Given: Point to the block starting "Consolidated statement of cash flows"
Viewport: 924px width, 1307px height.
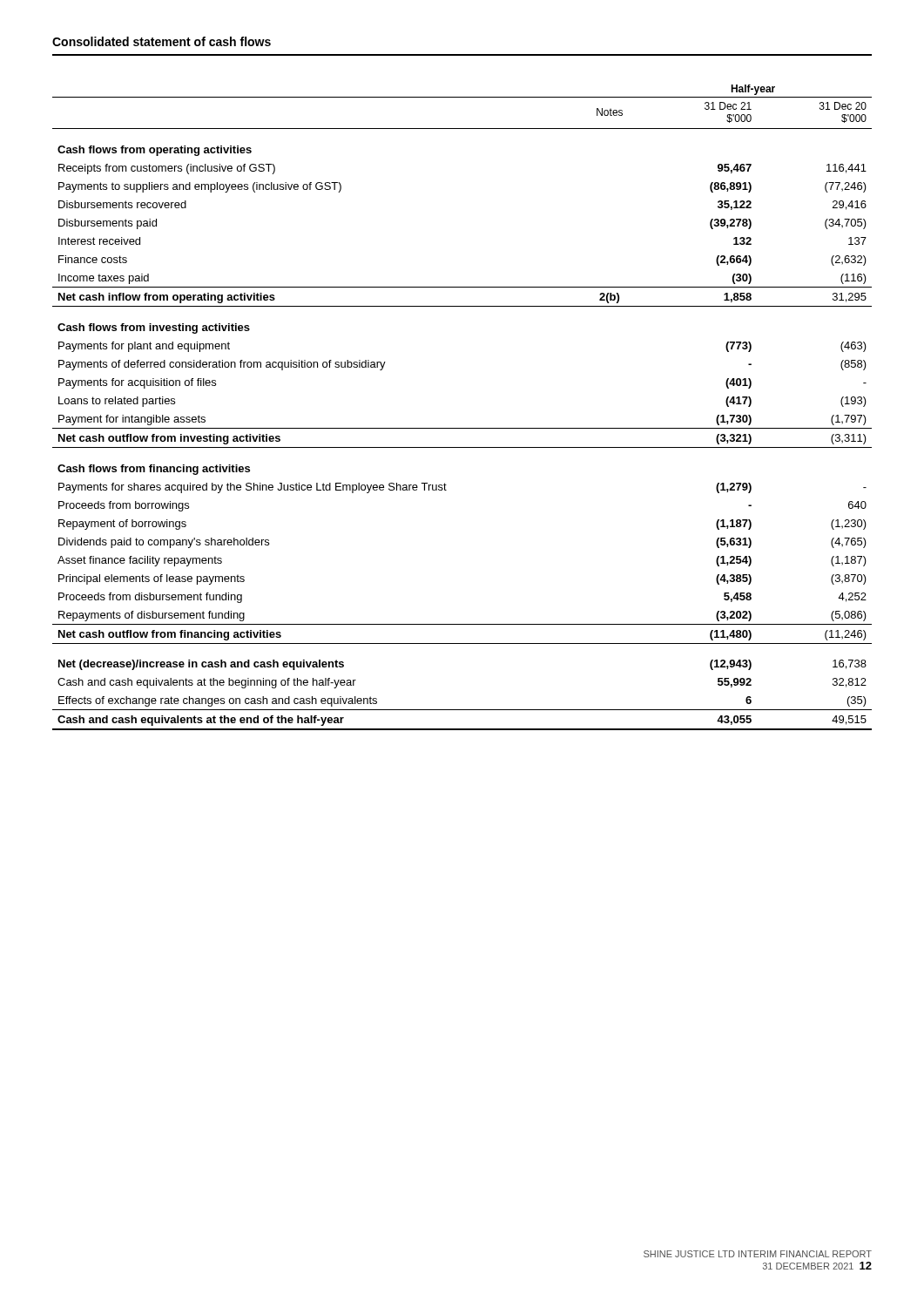Looking at the screenshot, I should click(x=162, y=42).
